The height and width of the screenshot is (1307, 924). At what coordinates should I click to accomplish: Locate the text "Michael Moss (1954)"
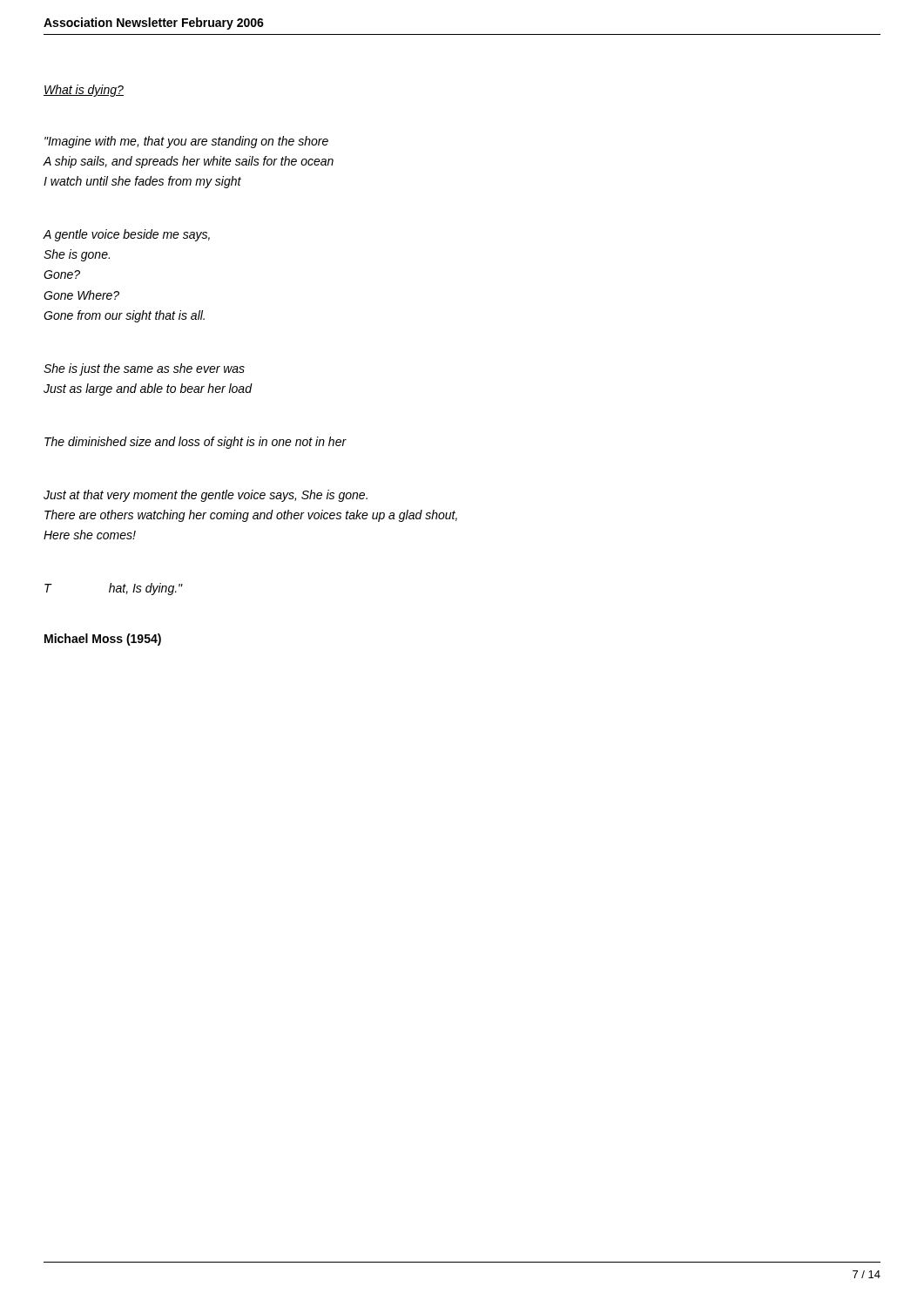(x=102, y=639)
